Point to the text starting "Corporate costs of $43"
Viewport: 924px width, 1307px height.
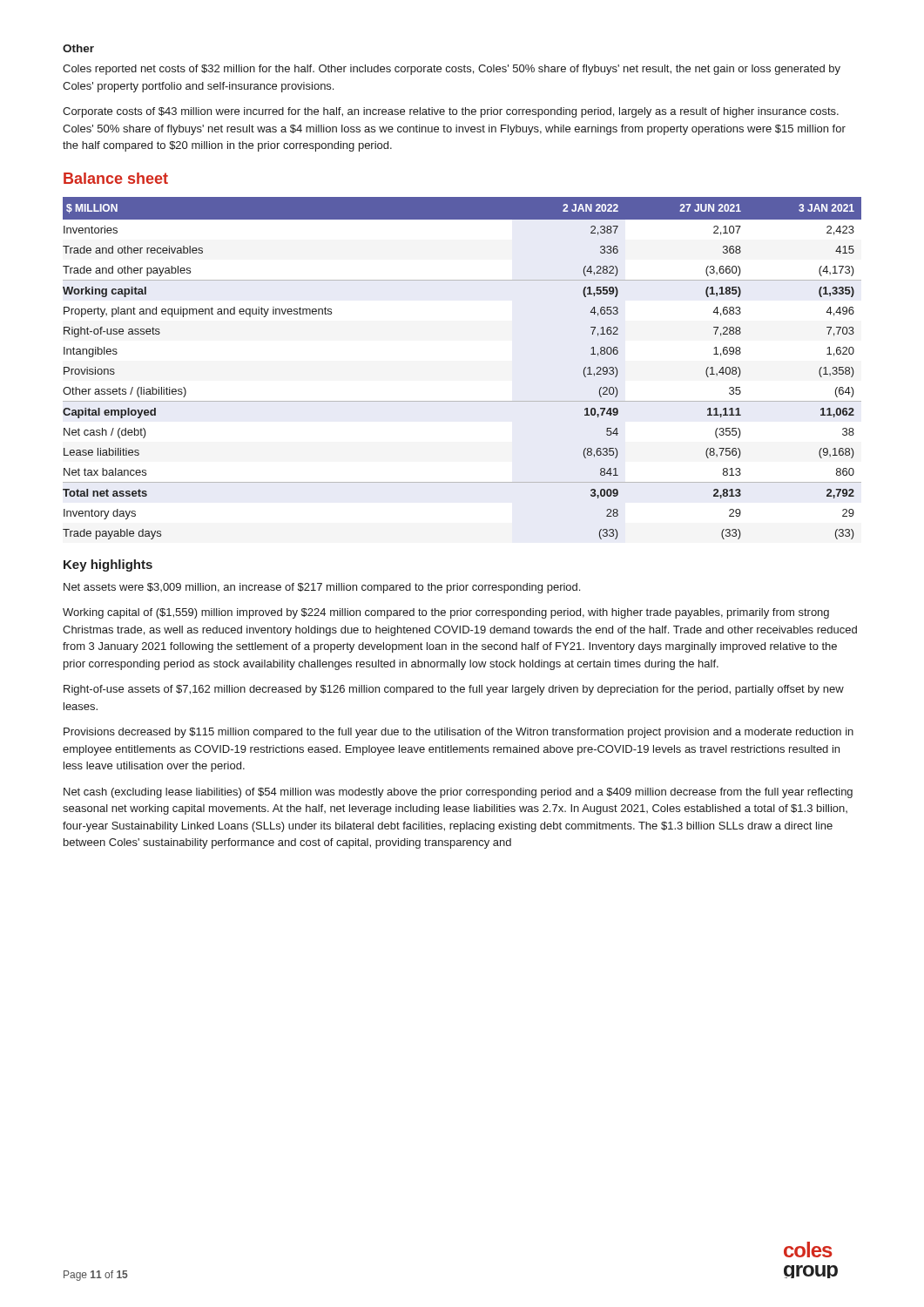tap(462, 128)
